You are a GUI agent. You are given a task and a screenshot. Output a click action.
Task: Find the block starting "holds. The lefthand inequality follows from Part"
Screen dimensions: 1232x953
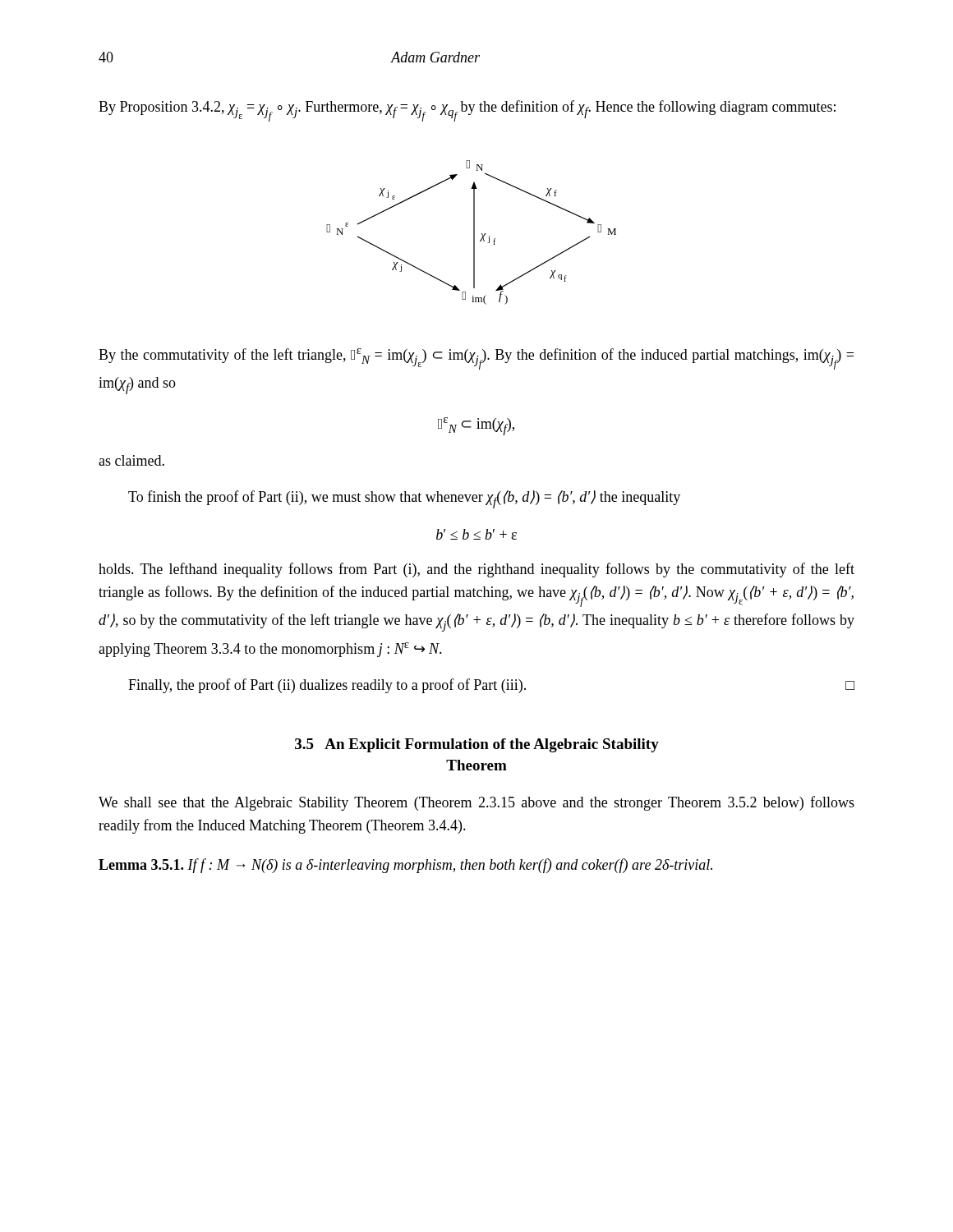[x=476, y=628]
